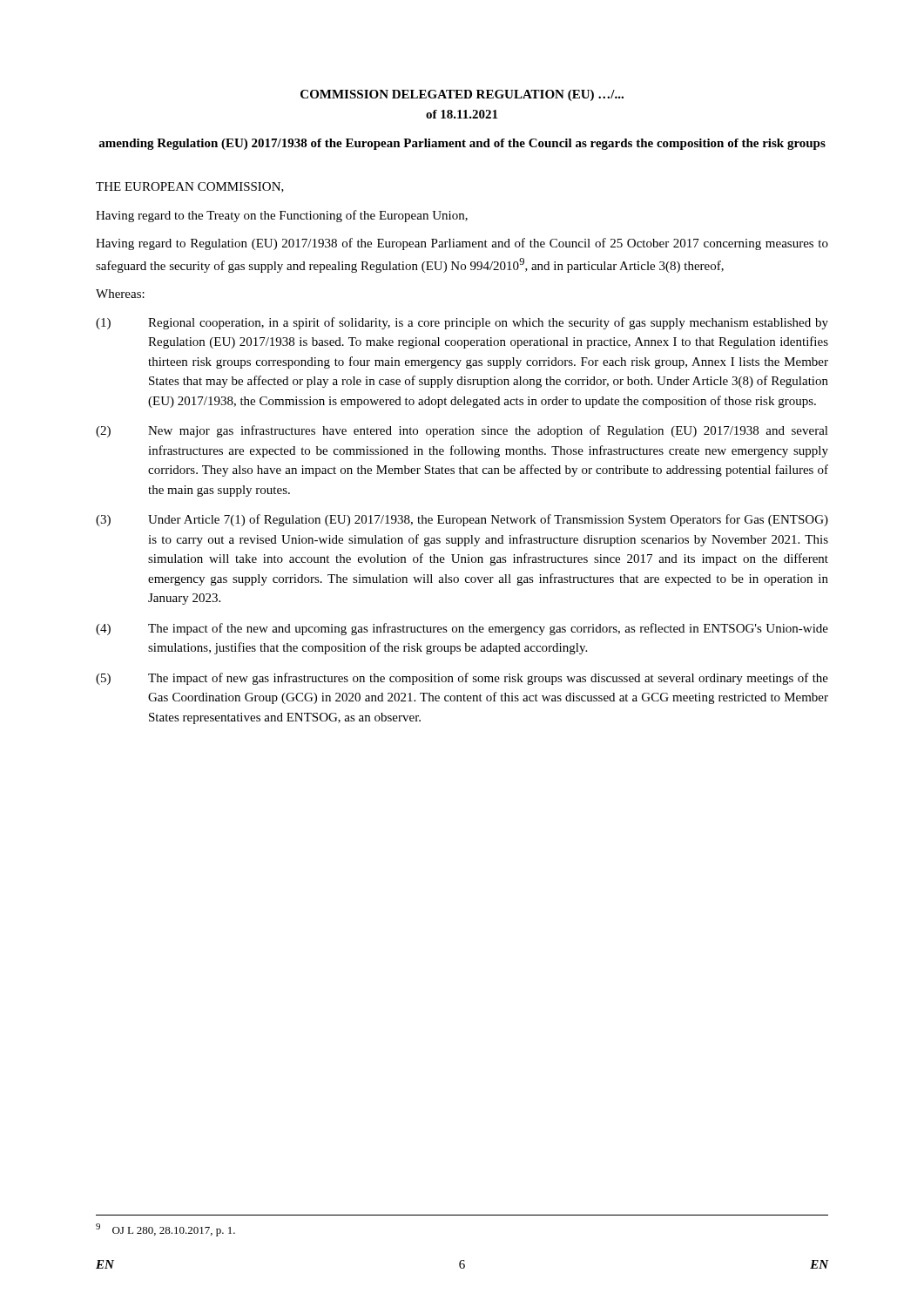Find "9 OJ L 280, 28.10.2017, p. 1." on this page
This screenshot has width=924, height=1307.
166,1228
